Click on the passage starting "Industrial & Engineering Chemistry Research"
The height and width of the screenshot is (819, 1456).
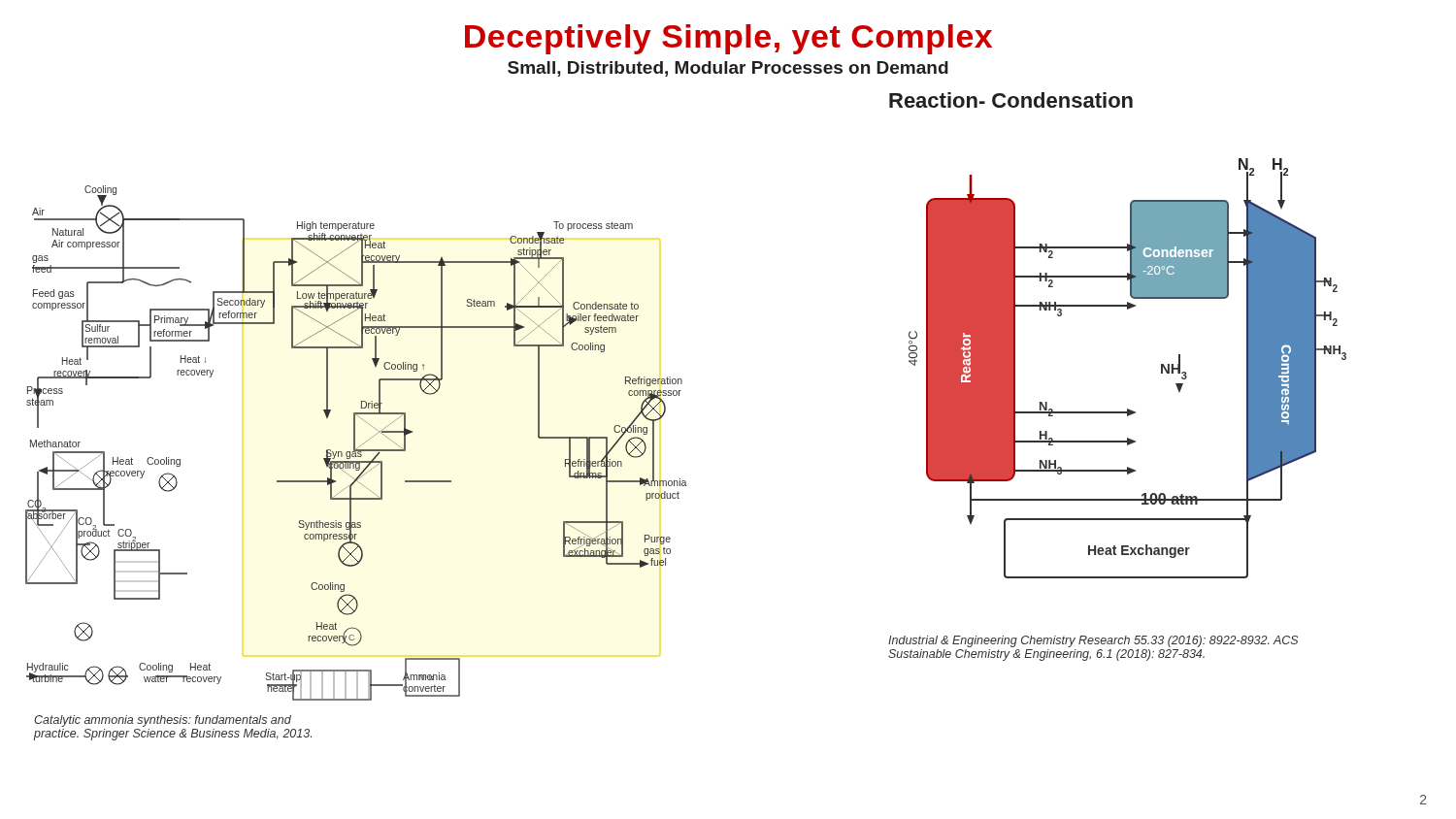click(x=1093, y=647)
